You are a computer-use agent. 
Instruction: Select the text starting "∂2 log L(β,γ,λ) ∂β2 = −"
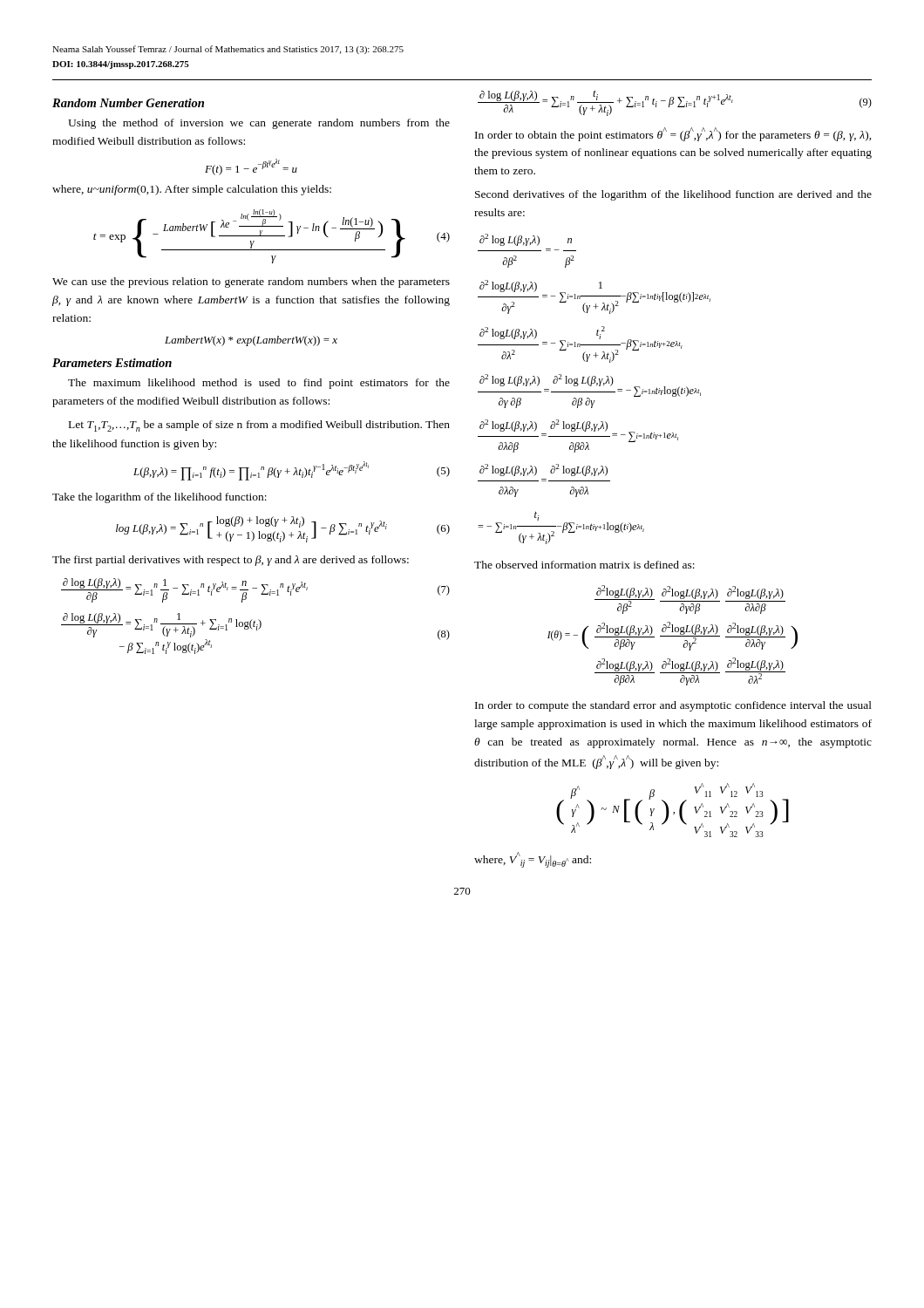click(x=675, y=390)
